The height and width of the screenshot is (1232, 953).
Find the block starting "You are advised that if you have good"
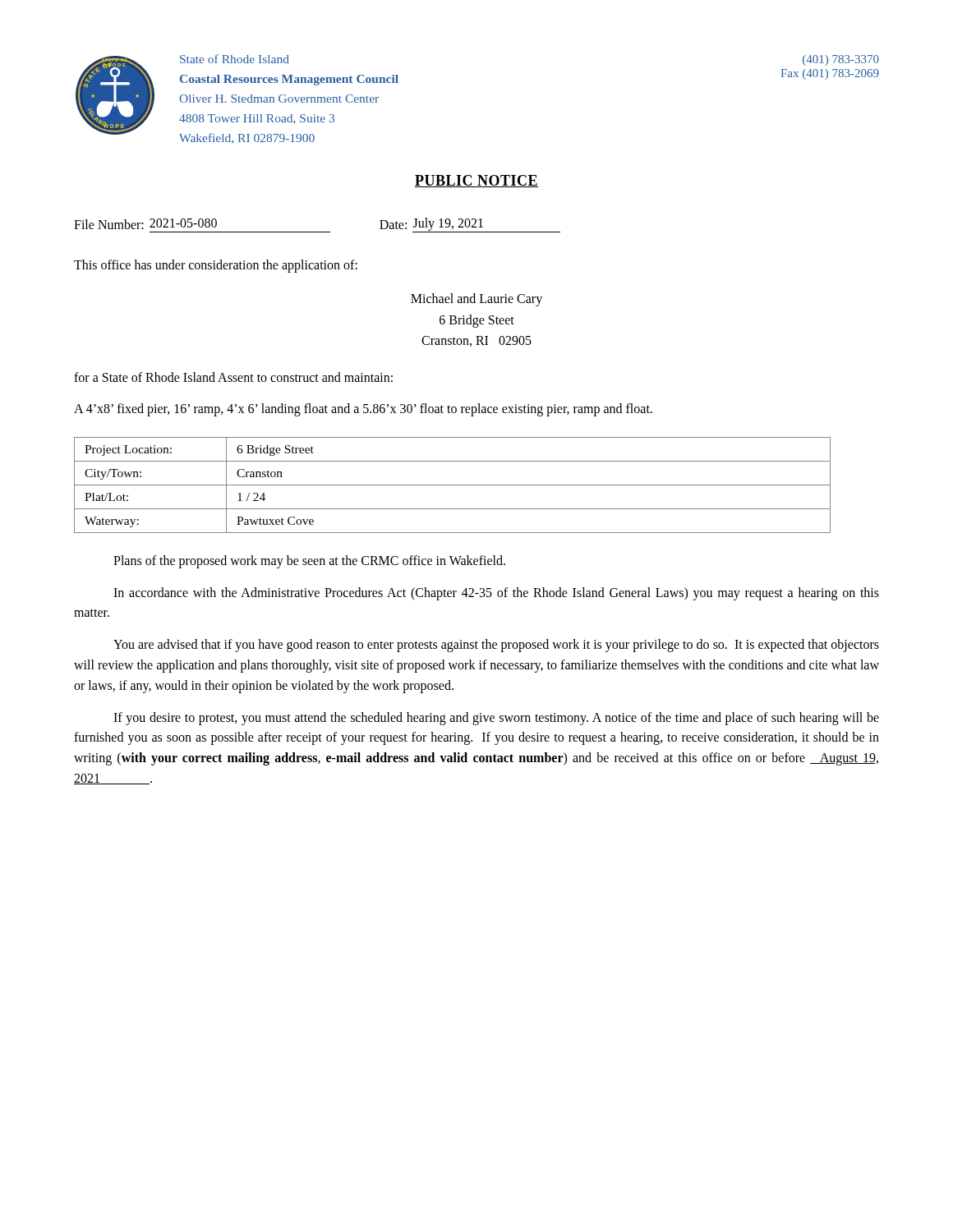click(x=476, y=665)
